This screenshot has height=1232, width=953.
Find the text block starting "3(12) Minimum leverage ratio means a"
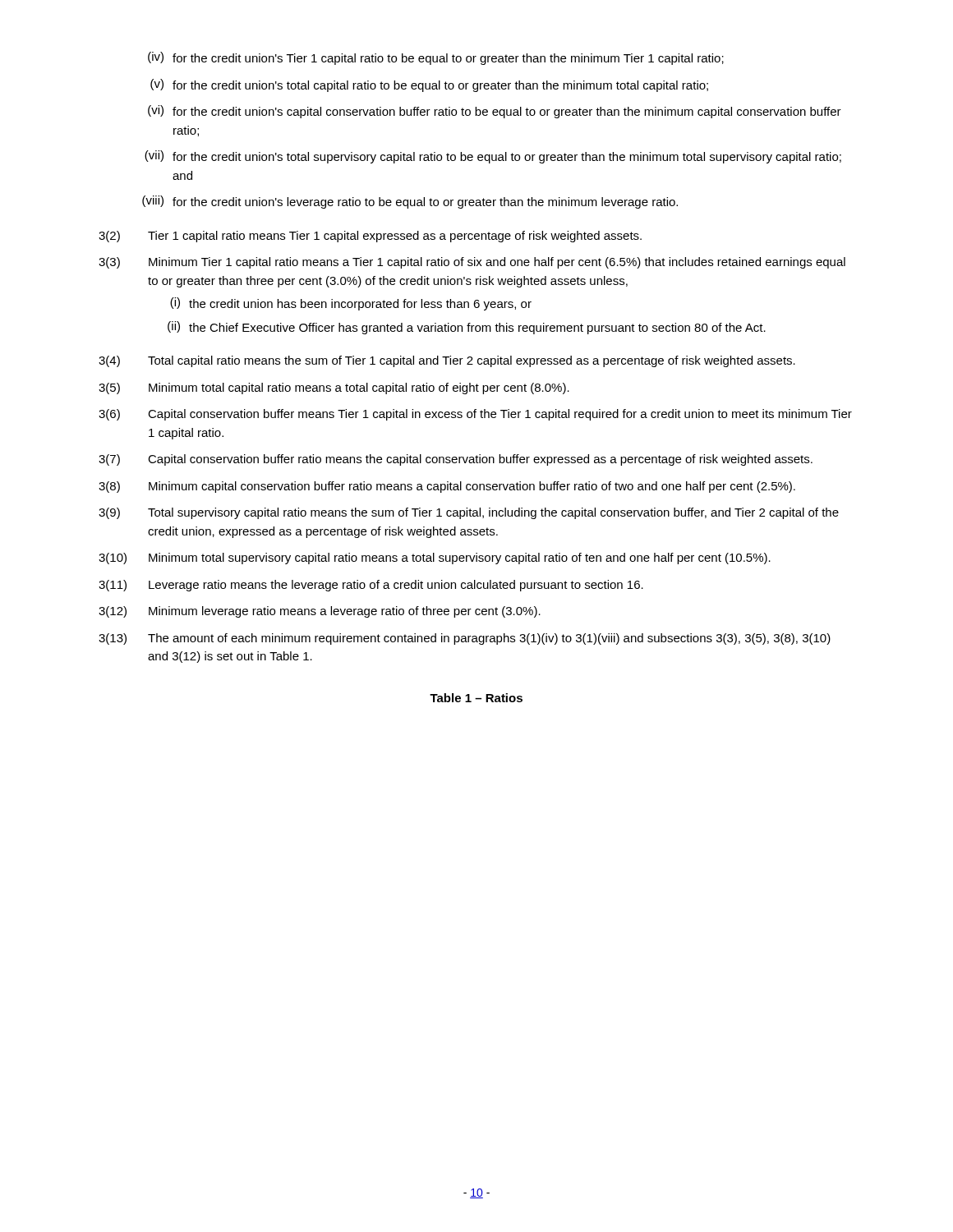[476, 611]
